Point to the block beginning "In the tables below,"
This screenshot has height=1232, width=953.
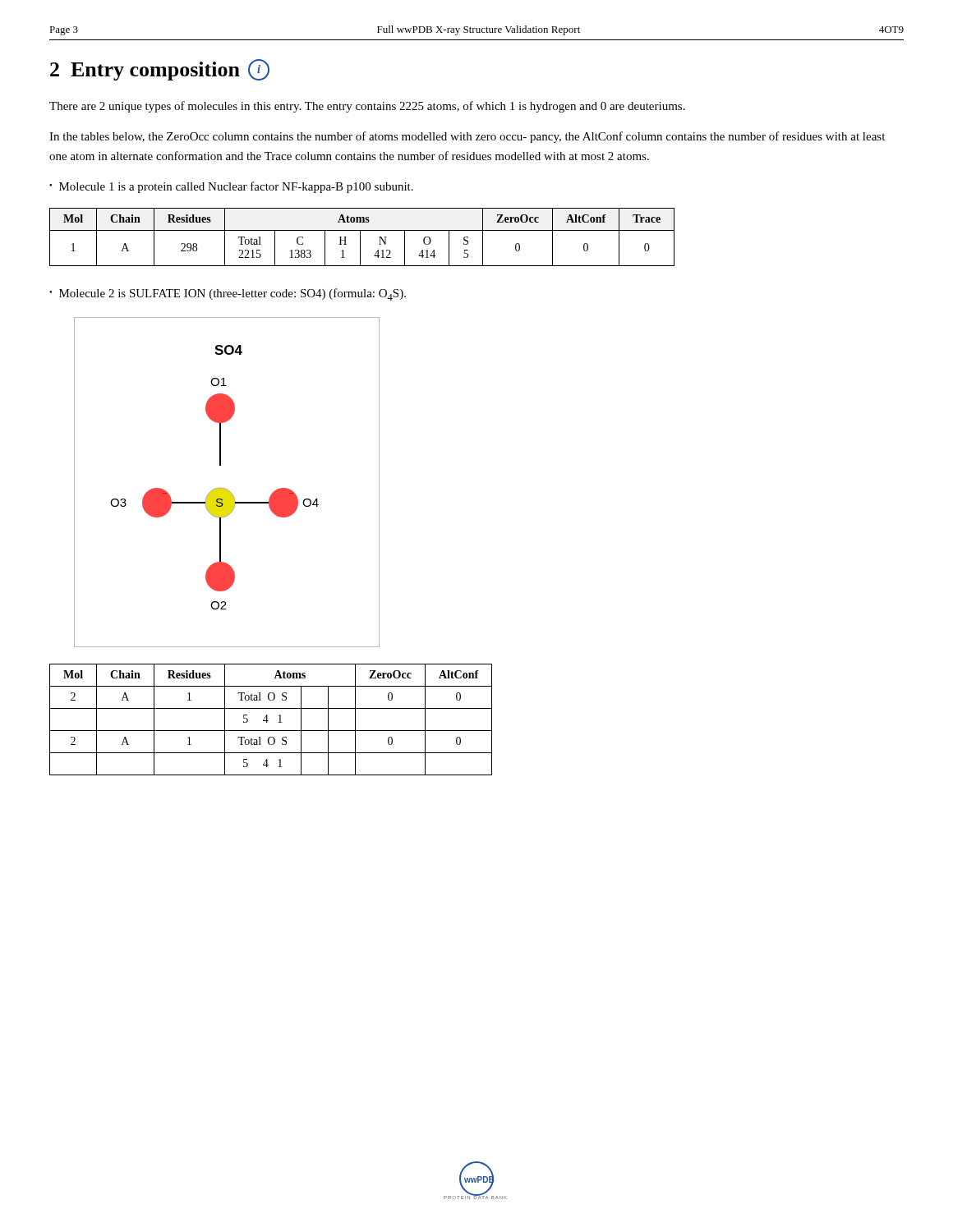point(467,146)
